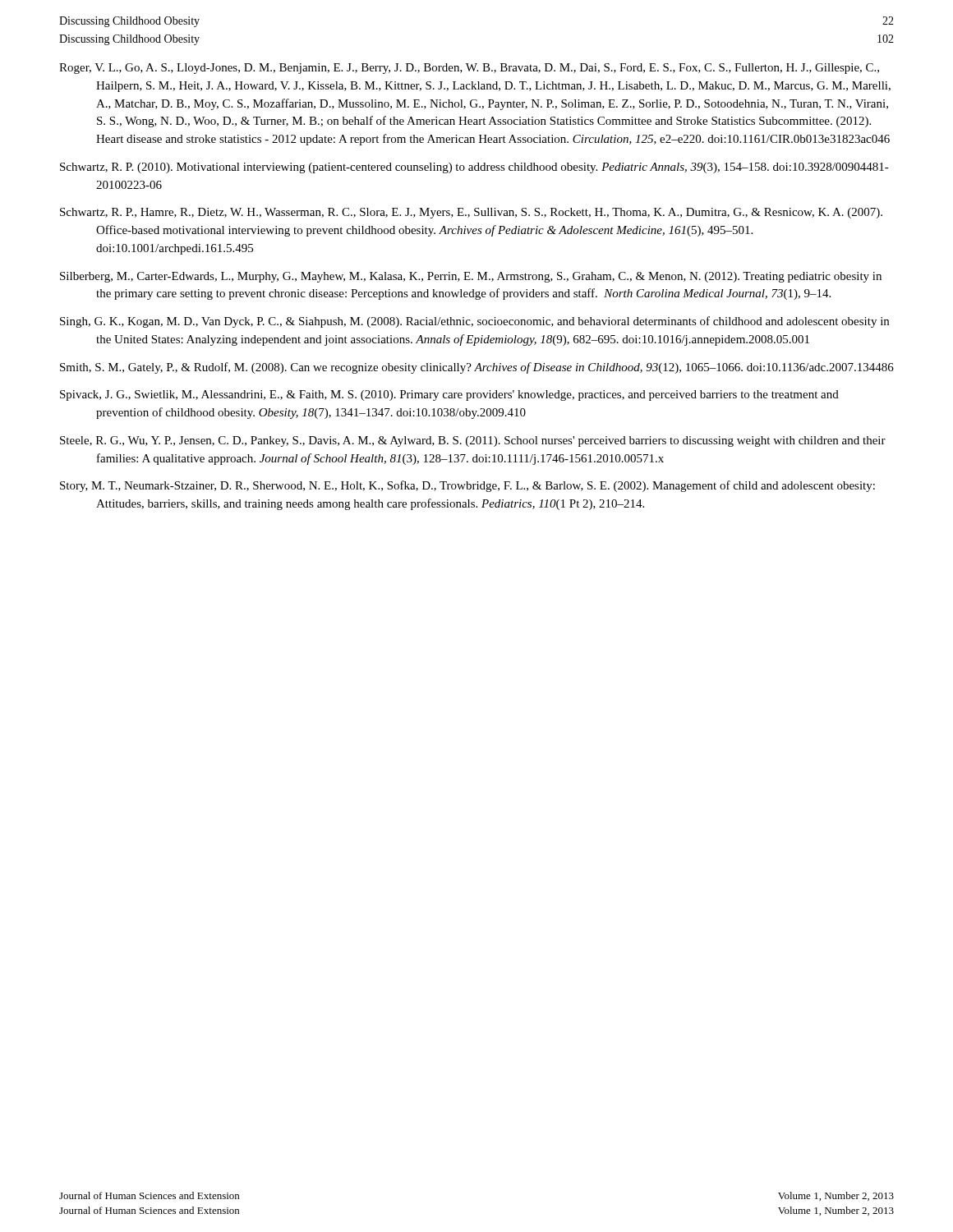This screenshot has width=953, height=1232.
Task: Locate the passage starting "Schwartz, R. P. (2010). Motivational"
Action: (x=474, y=175)
